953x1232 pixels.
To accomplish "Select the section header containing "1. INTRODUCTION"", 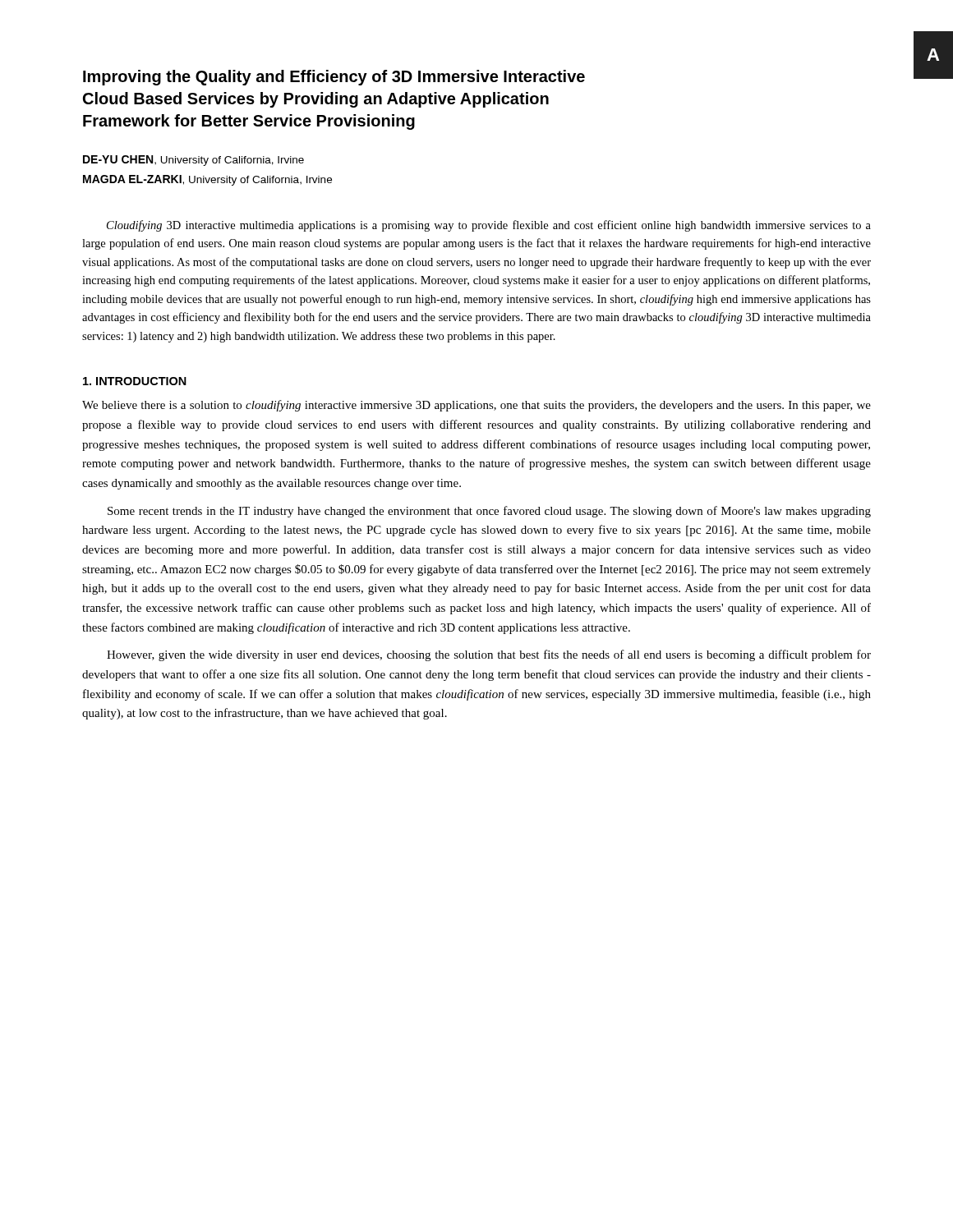I will 134,381.
